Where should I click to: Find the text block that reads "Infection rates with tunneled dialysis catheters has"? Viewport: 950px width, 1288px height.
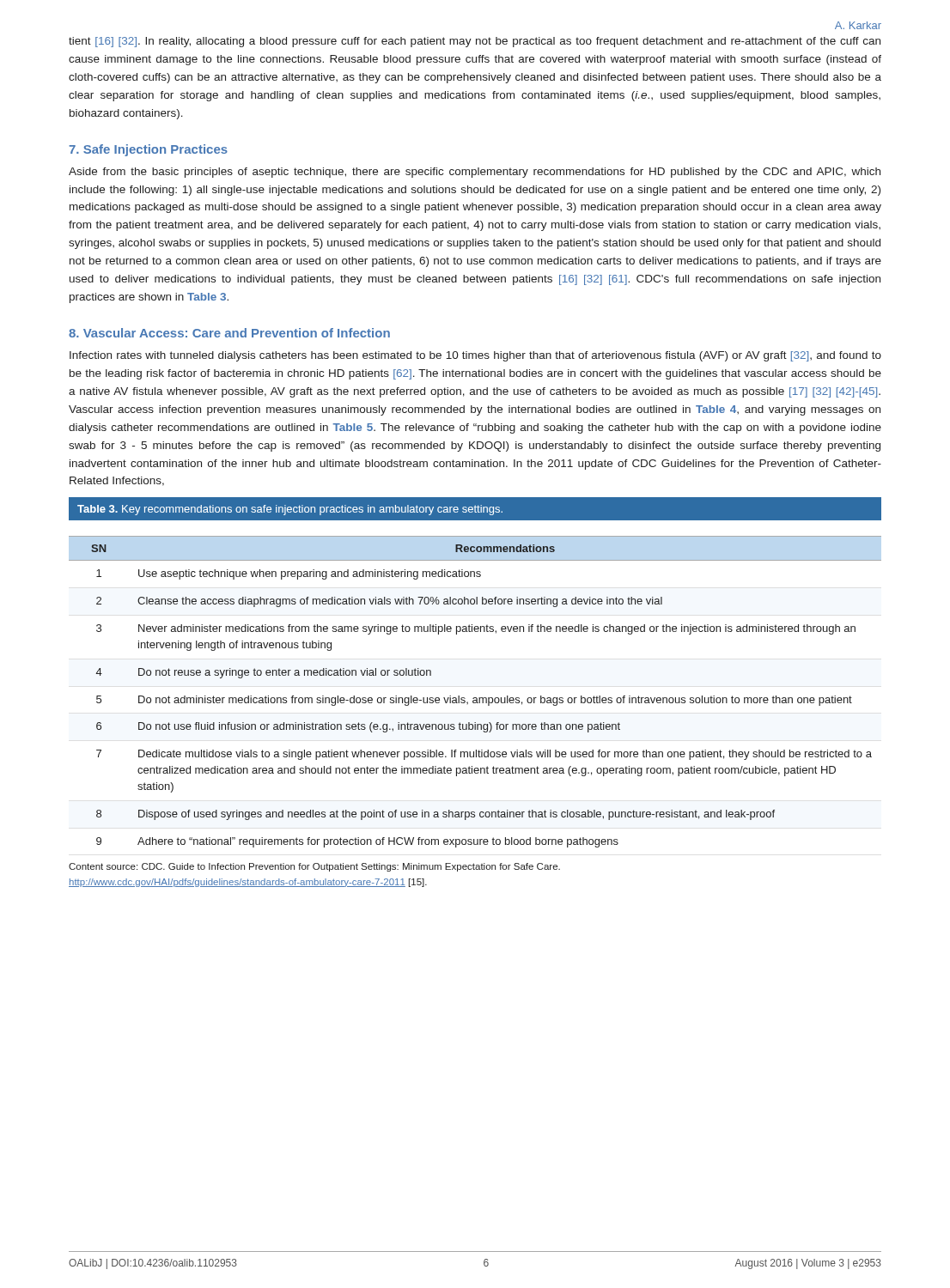click(x=475, y=418)
